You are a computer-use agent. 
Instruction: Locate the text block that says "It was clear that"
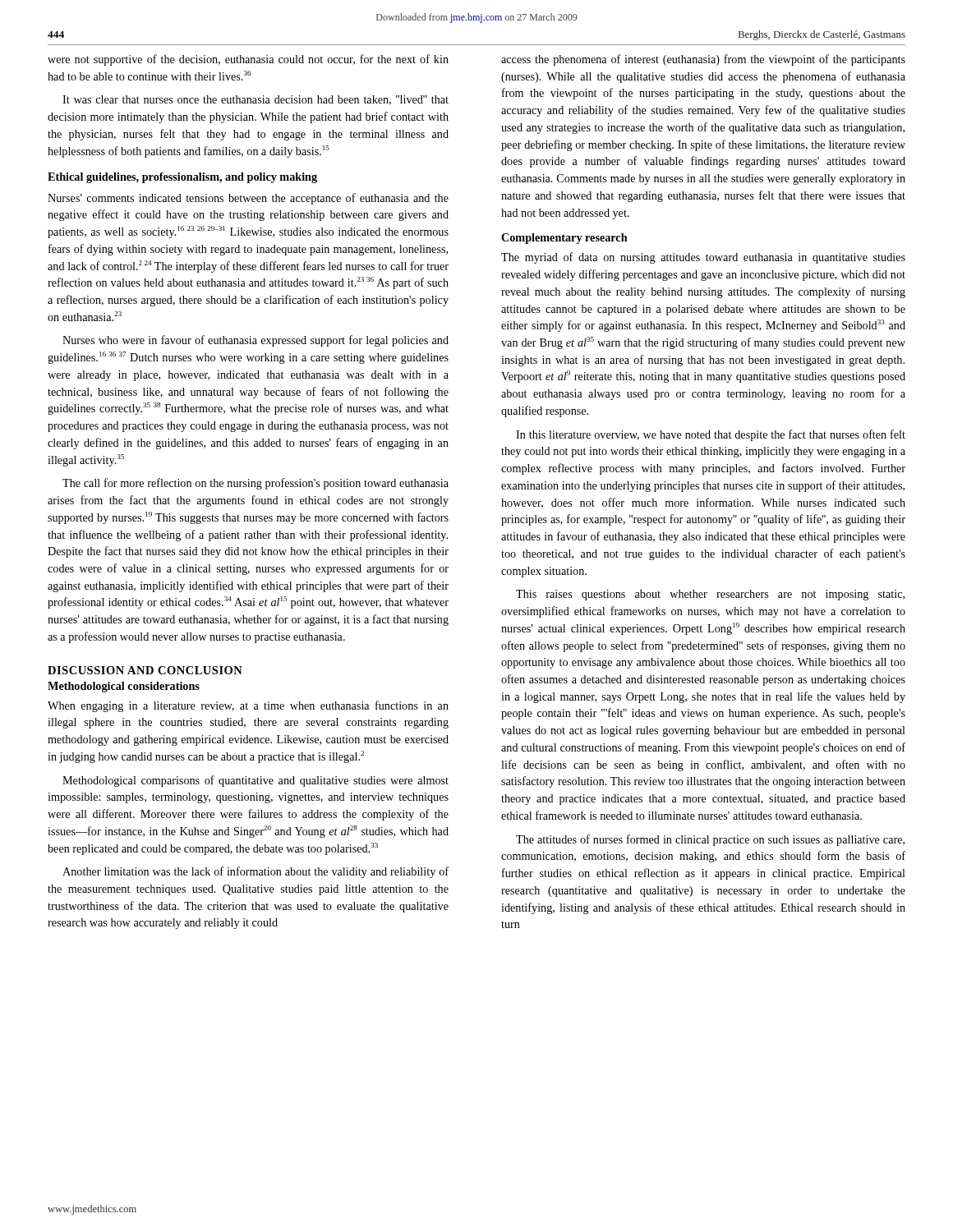[x=248, y=126]
